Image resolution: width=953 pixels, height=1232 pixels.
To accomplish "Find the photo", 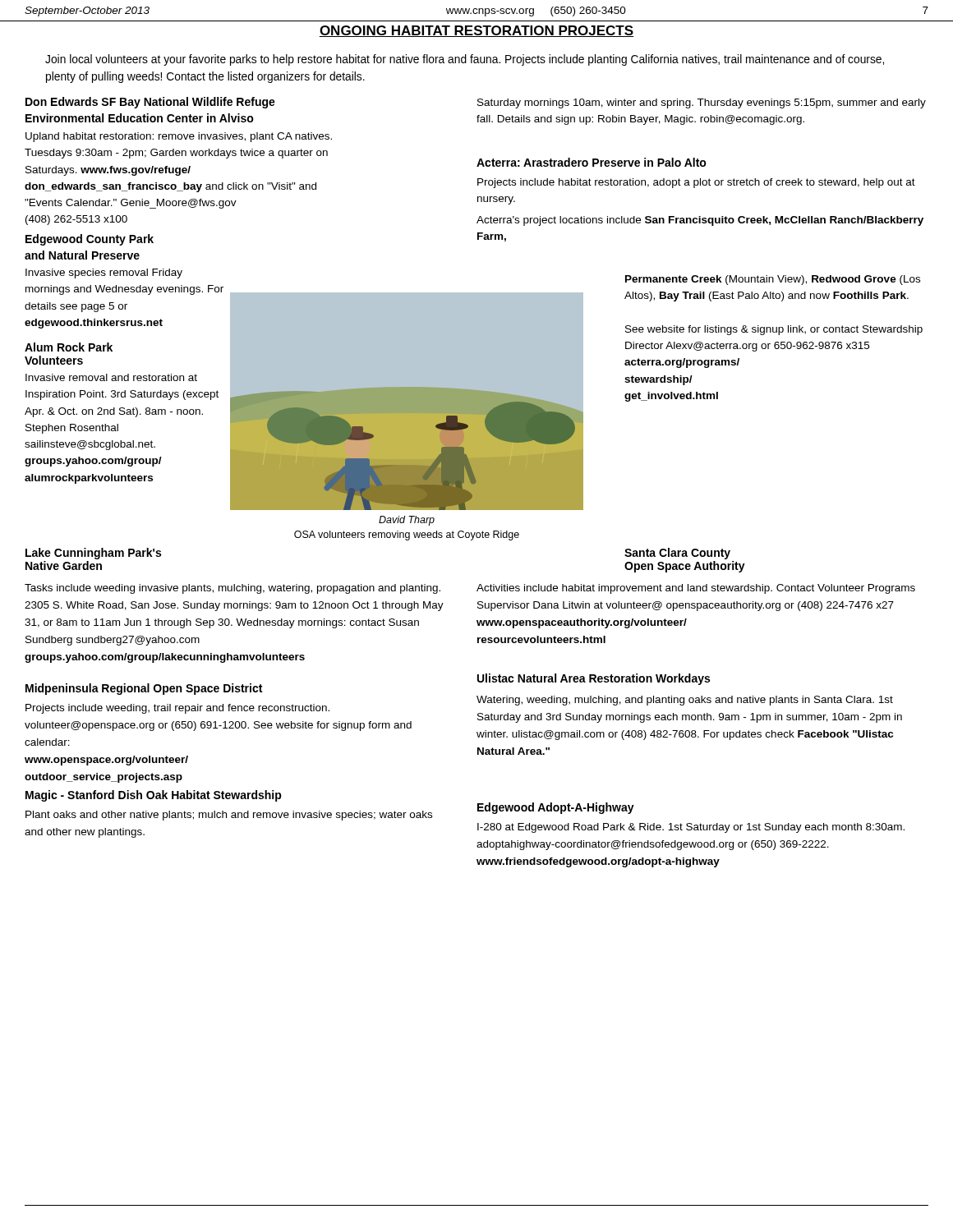I will point(421,402).
